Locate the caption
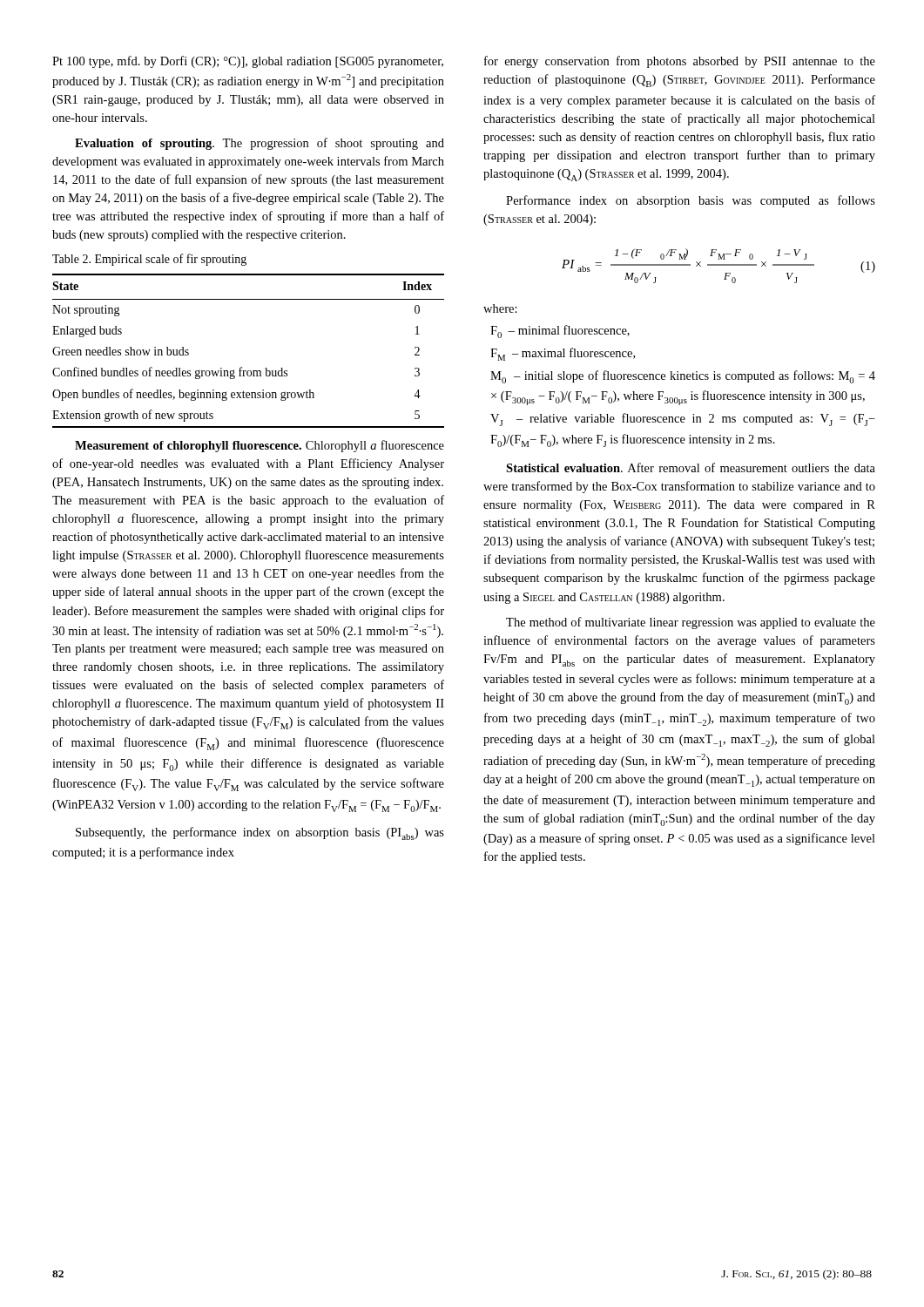924x1307 pixels. (x=150, y=259)
